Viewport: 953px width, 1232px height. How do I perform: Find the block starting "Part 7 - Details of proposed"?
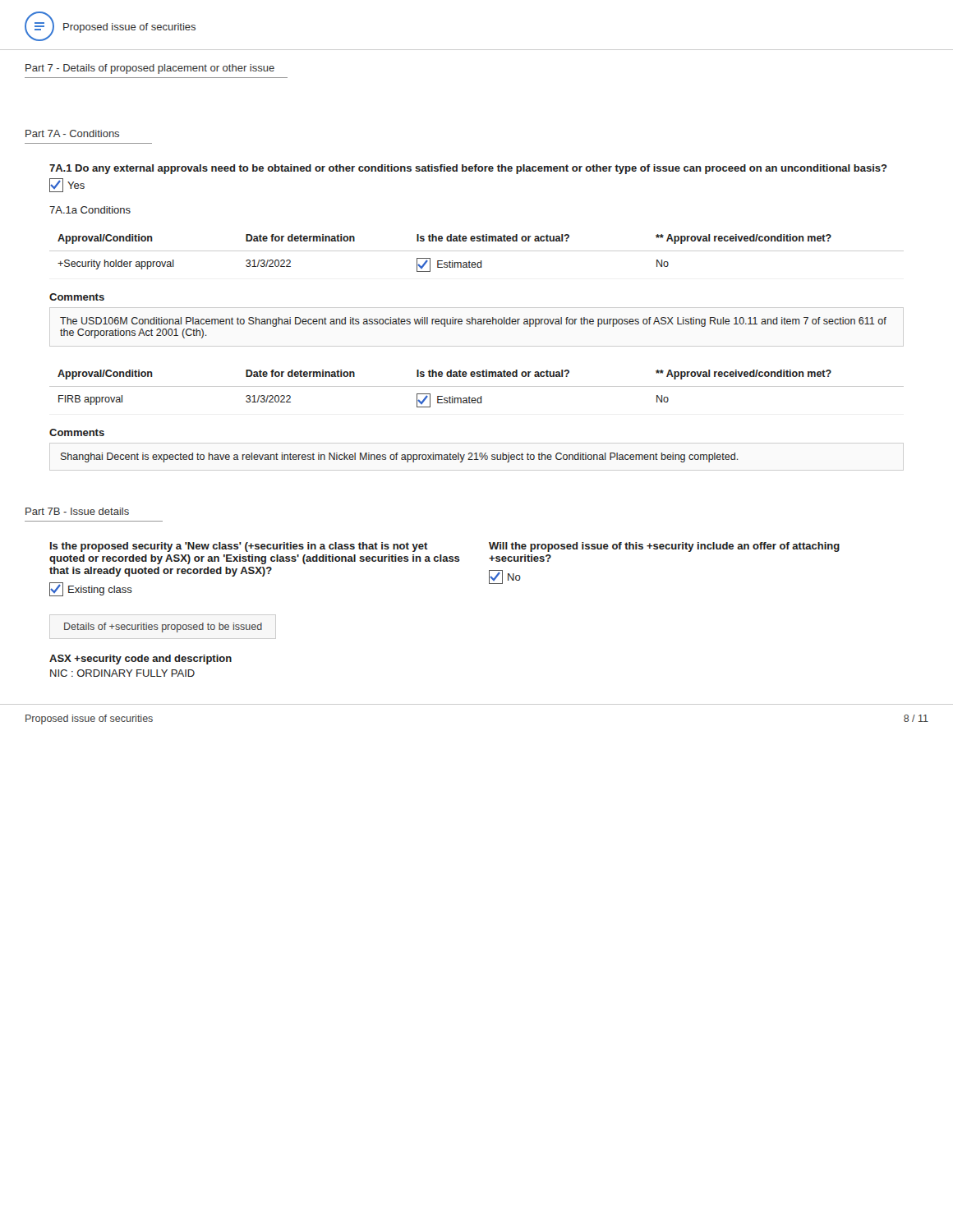pos(150,68)
